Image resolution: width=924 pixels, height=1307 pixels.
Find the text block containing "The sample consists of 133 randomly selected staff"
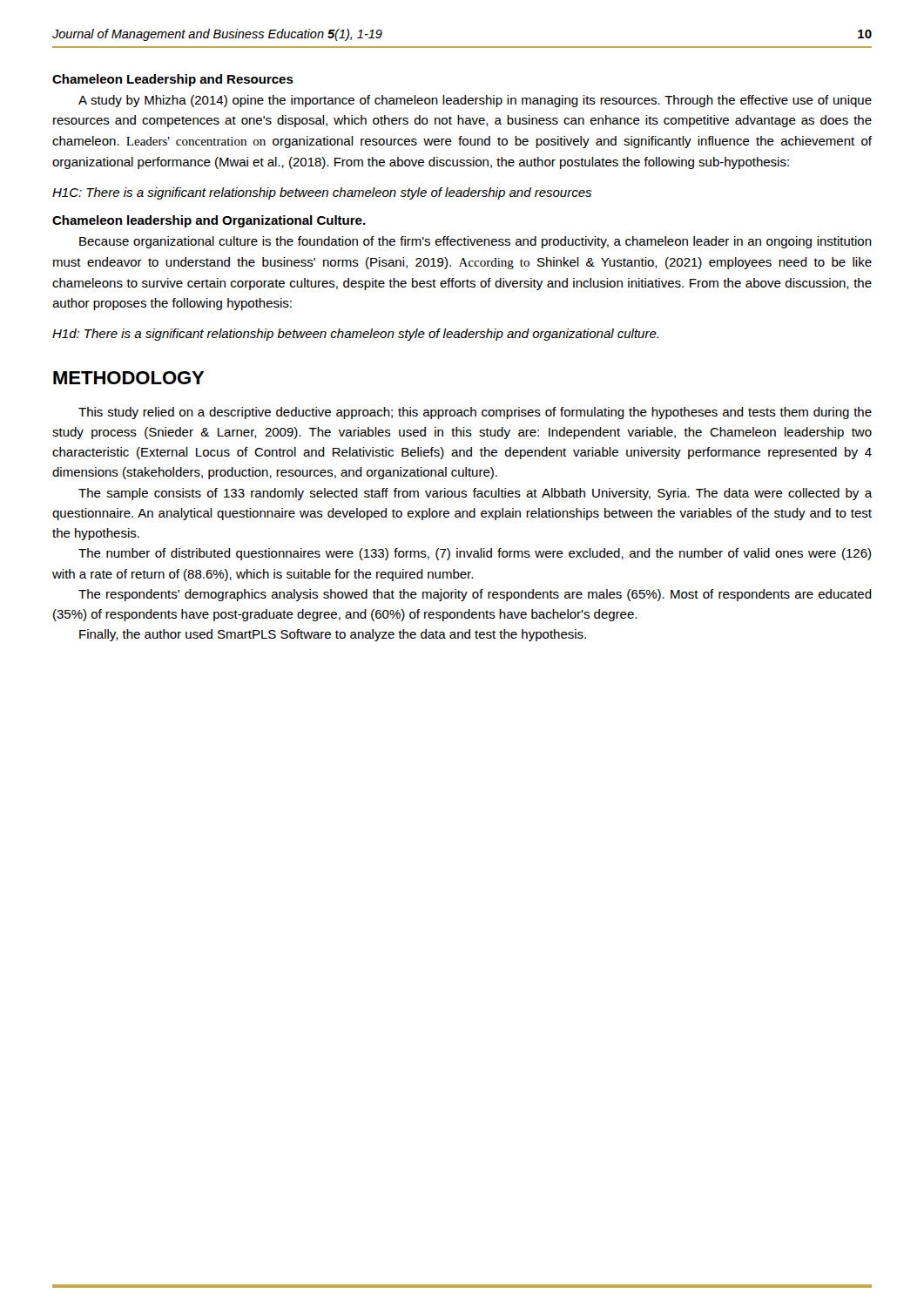462,513
